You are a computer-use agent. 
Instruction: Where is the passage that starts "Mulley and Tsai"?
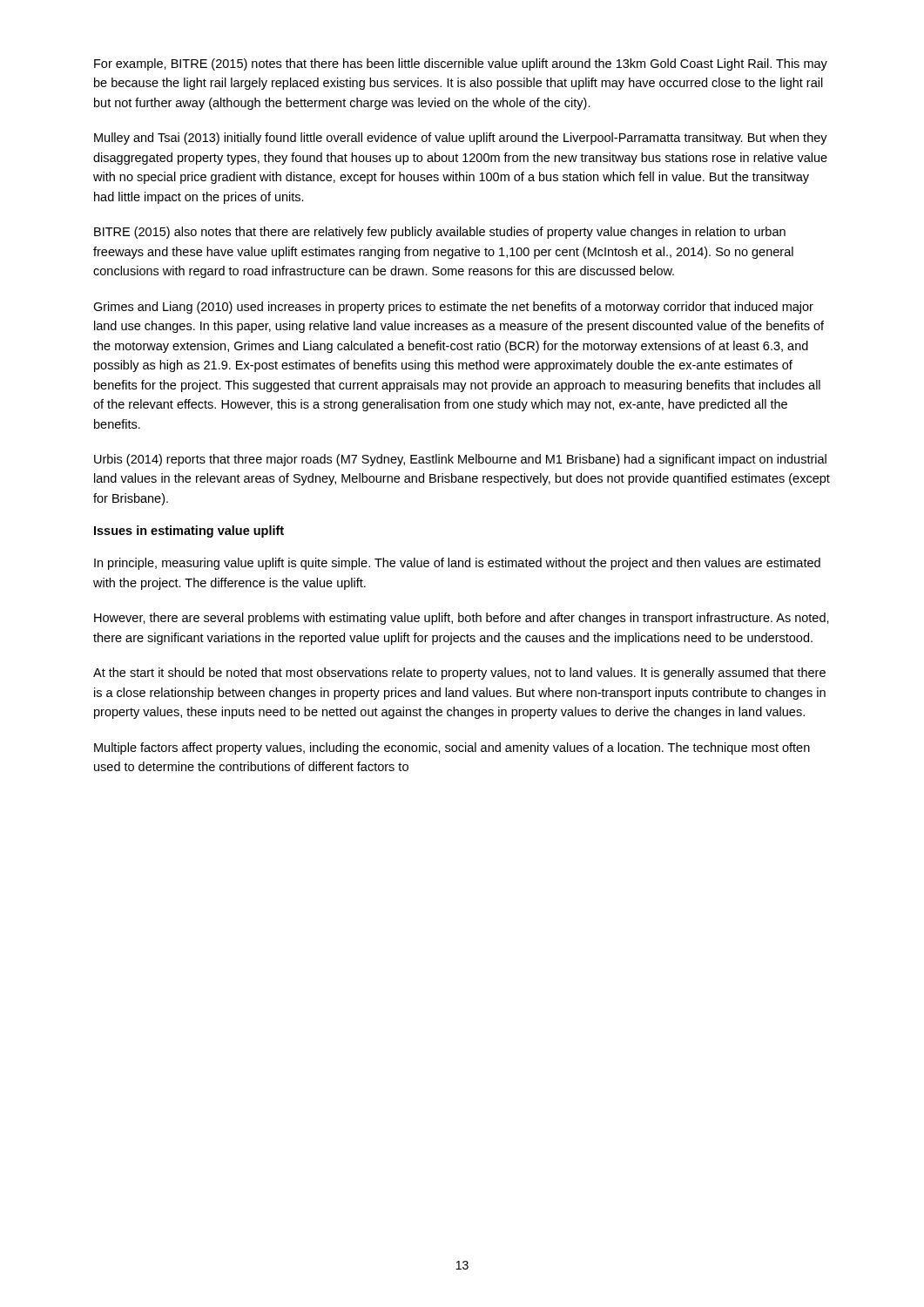[x=460, y=167]
